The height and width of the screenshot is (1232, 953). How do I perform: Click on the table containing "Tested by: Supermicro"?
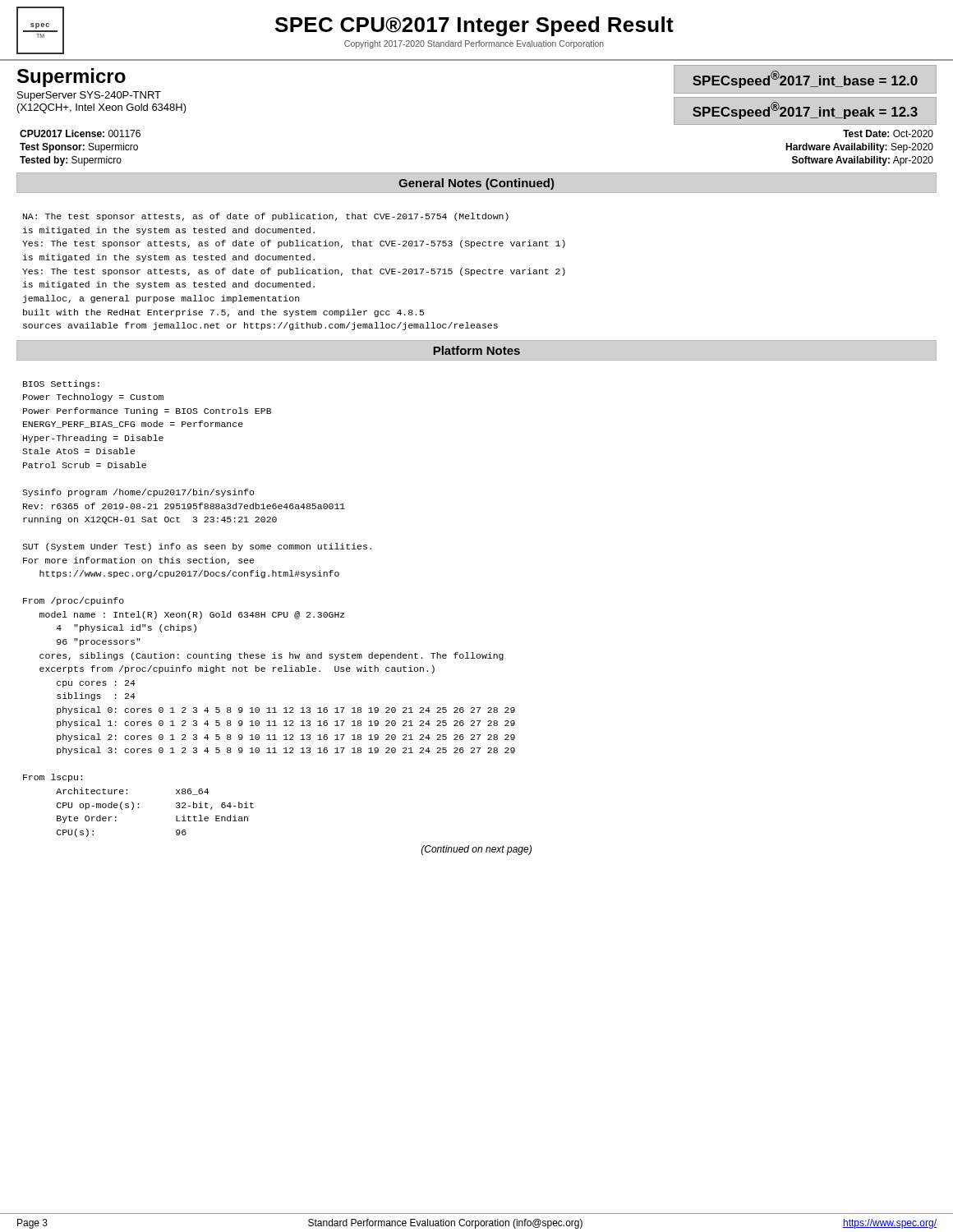pyautogui.click(x=476, y=147)
